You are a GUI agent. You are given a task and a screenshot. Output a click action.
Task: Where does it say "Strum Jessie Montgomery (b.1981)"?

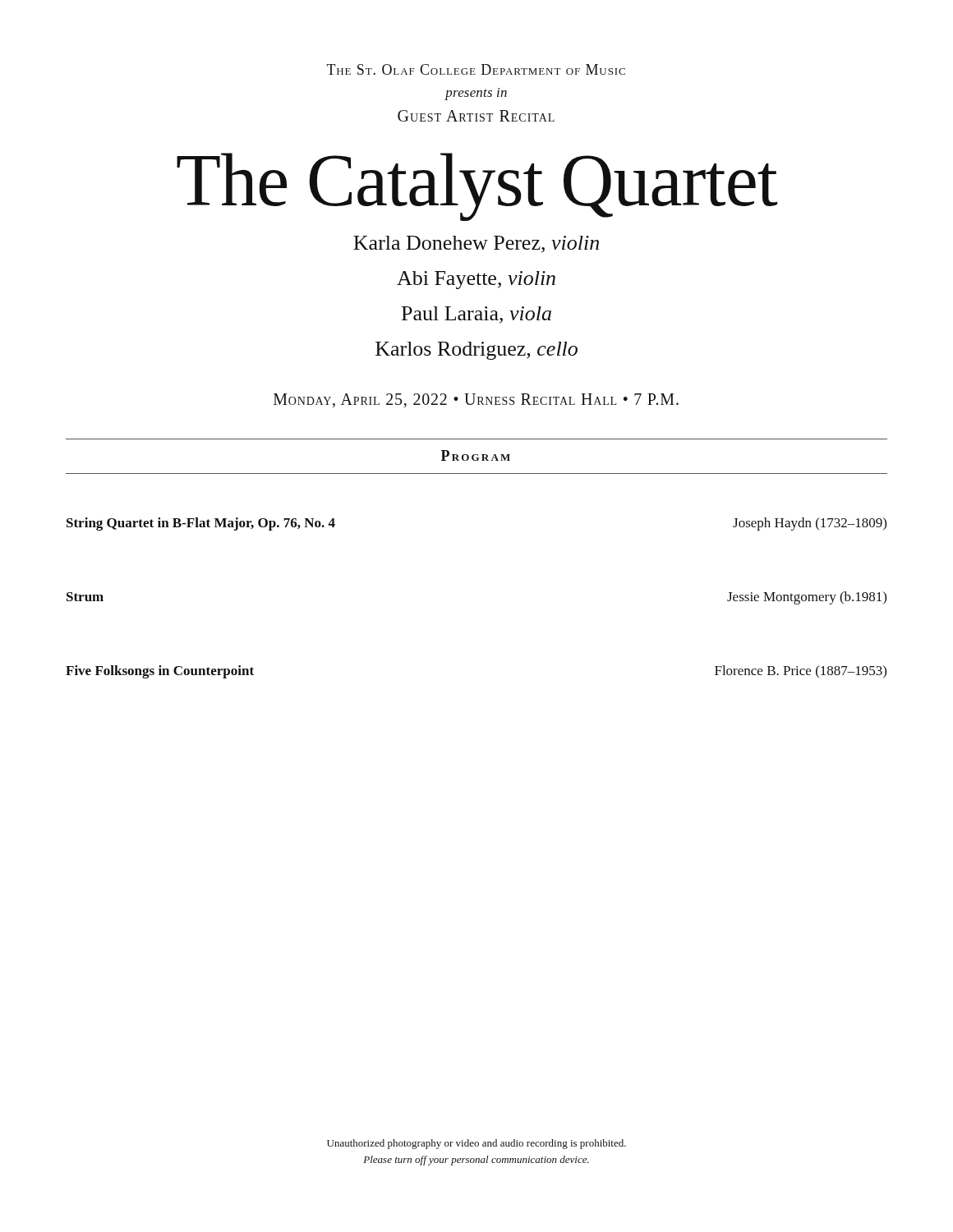79,598
